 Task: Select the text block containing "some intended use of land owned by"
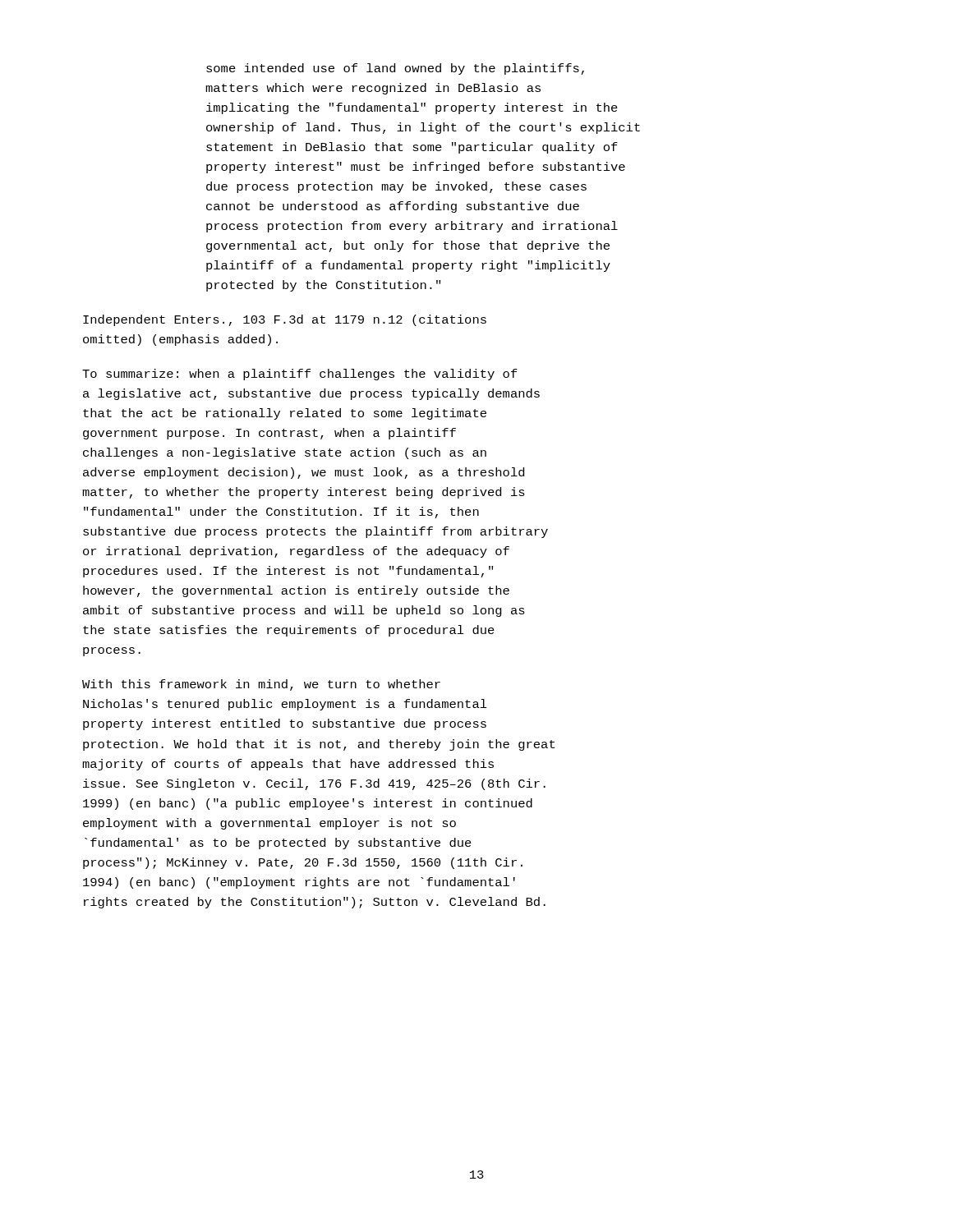point(423,177)
